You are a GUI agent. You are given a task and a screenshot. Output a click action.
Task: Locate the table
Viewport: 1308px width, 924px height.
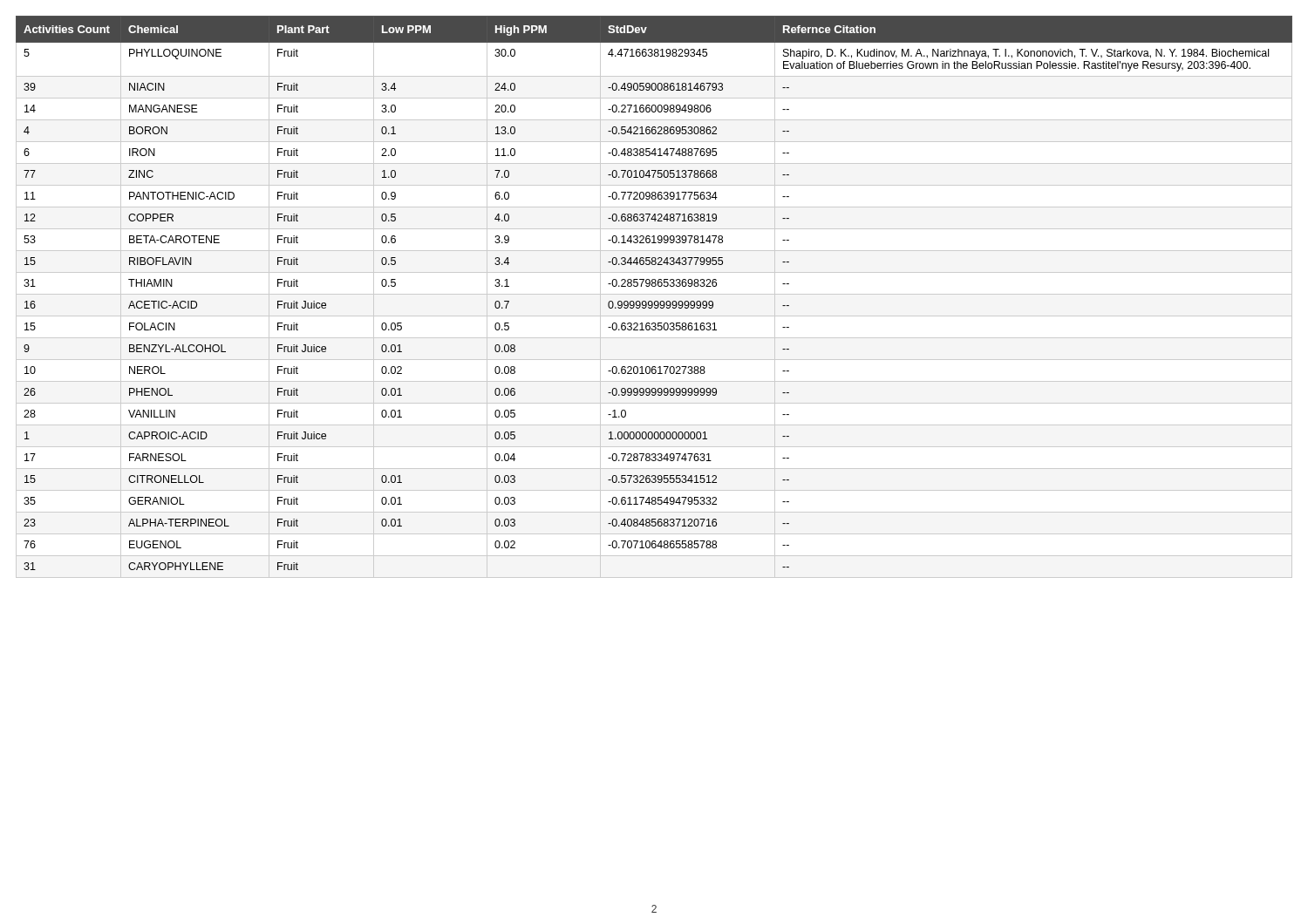[x=654, y=297]
